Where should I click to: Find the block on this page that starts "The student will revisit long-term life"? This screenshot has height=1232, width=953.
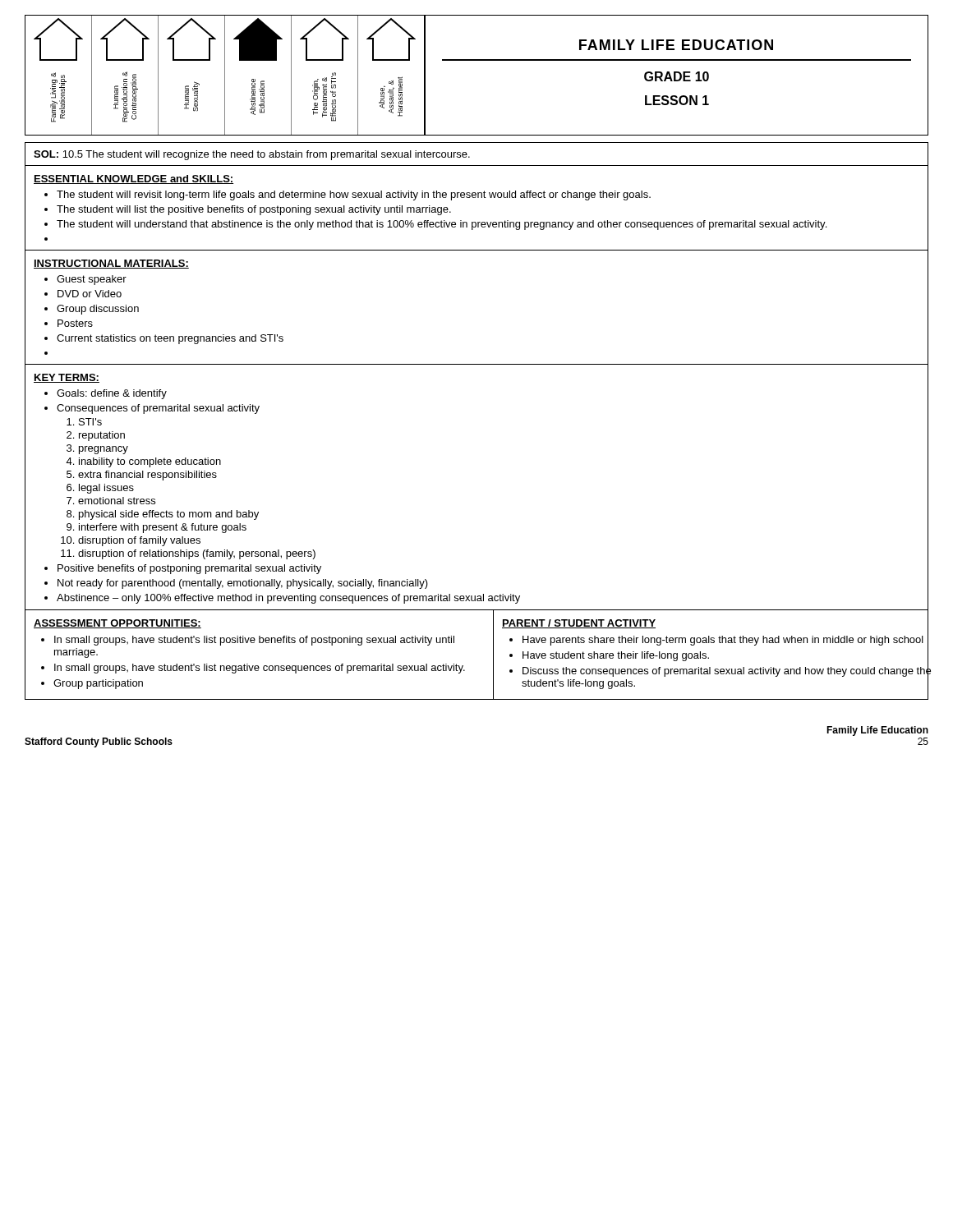coord(354,194)
